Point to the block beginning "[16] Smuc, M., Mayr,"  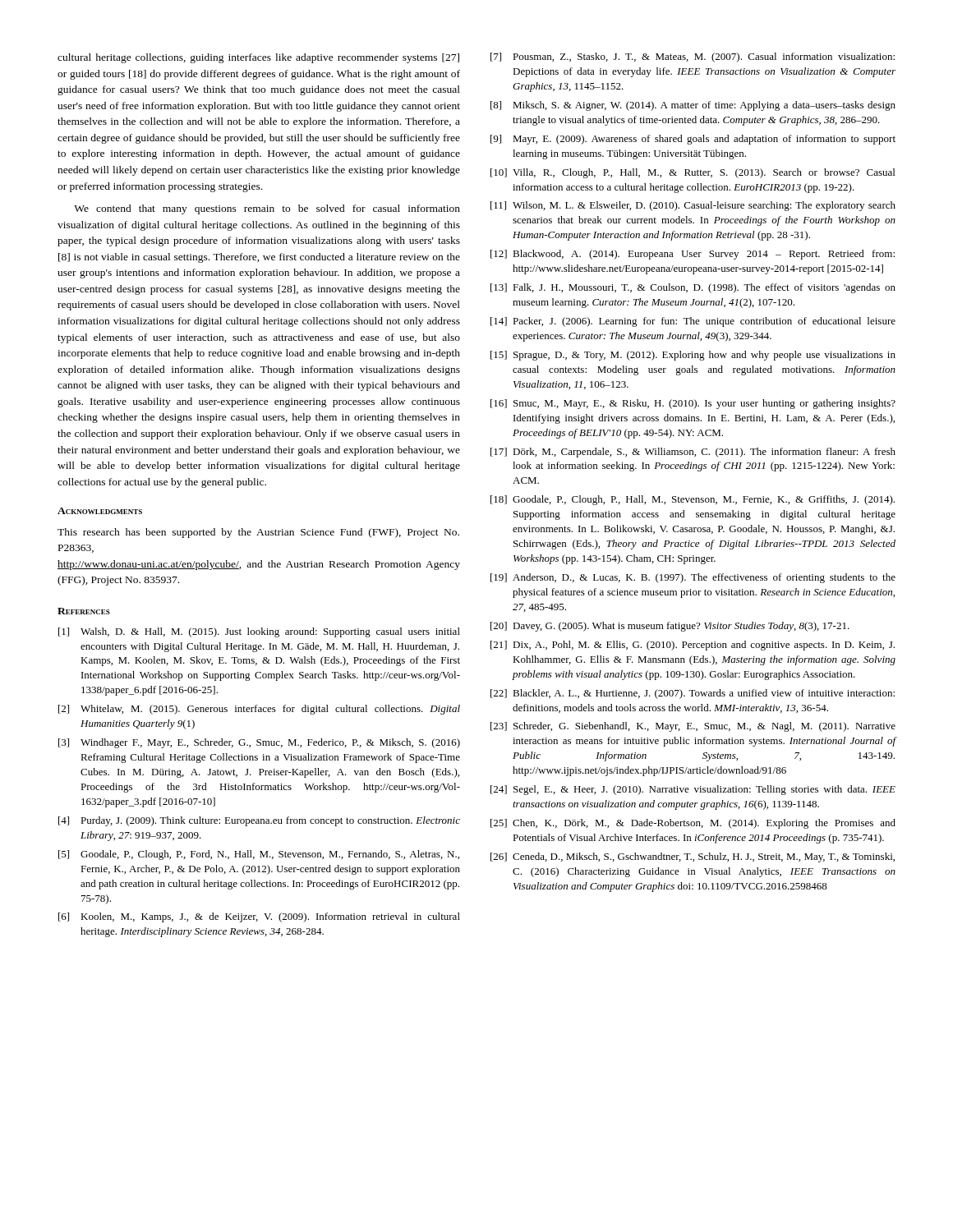pyautogui.click(x=693, y=418)
